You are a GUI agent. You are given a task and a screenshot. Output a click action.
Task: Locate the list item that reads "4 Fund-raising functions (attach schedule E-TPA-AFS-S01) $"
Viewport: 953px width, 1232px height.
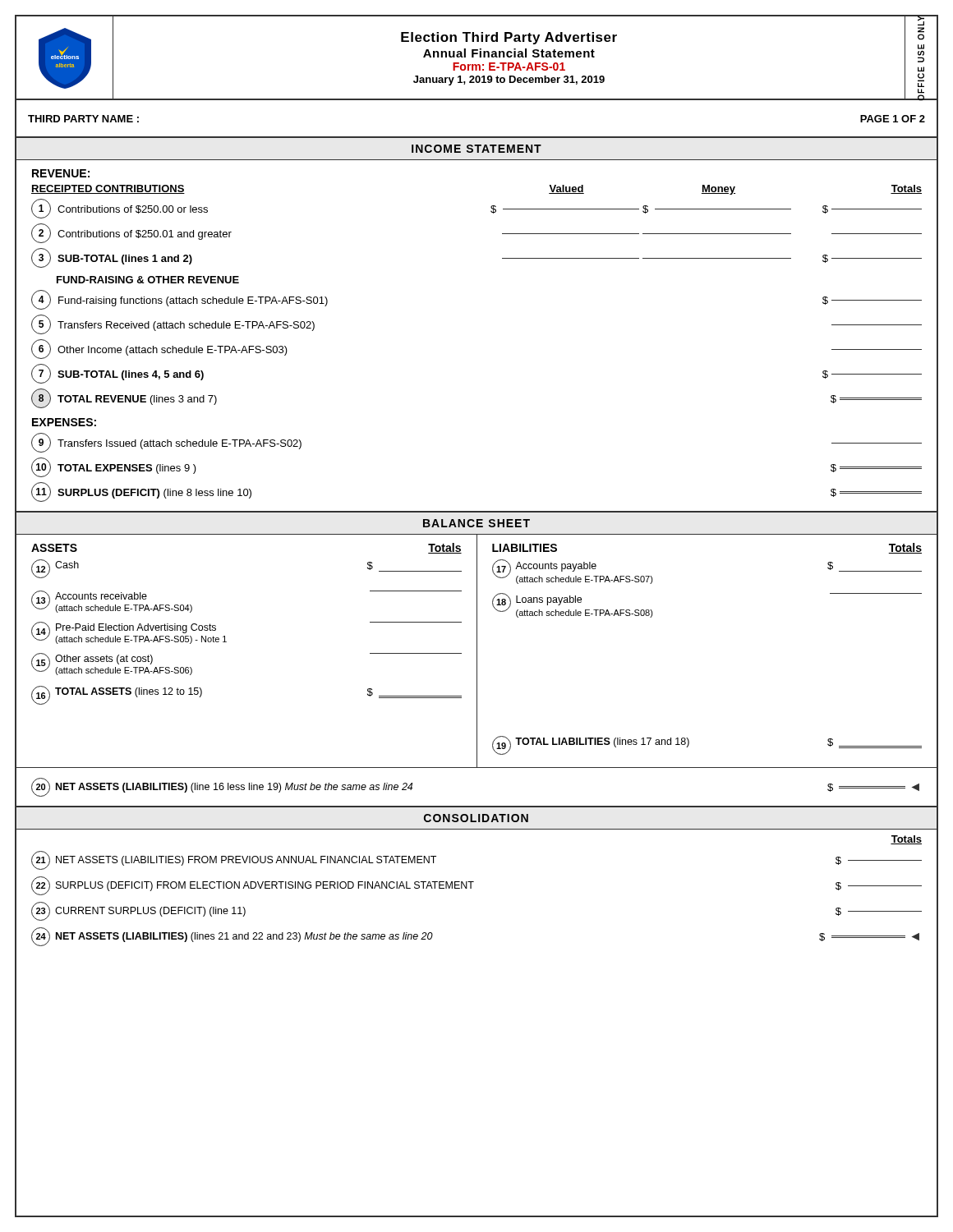179,299
